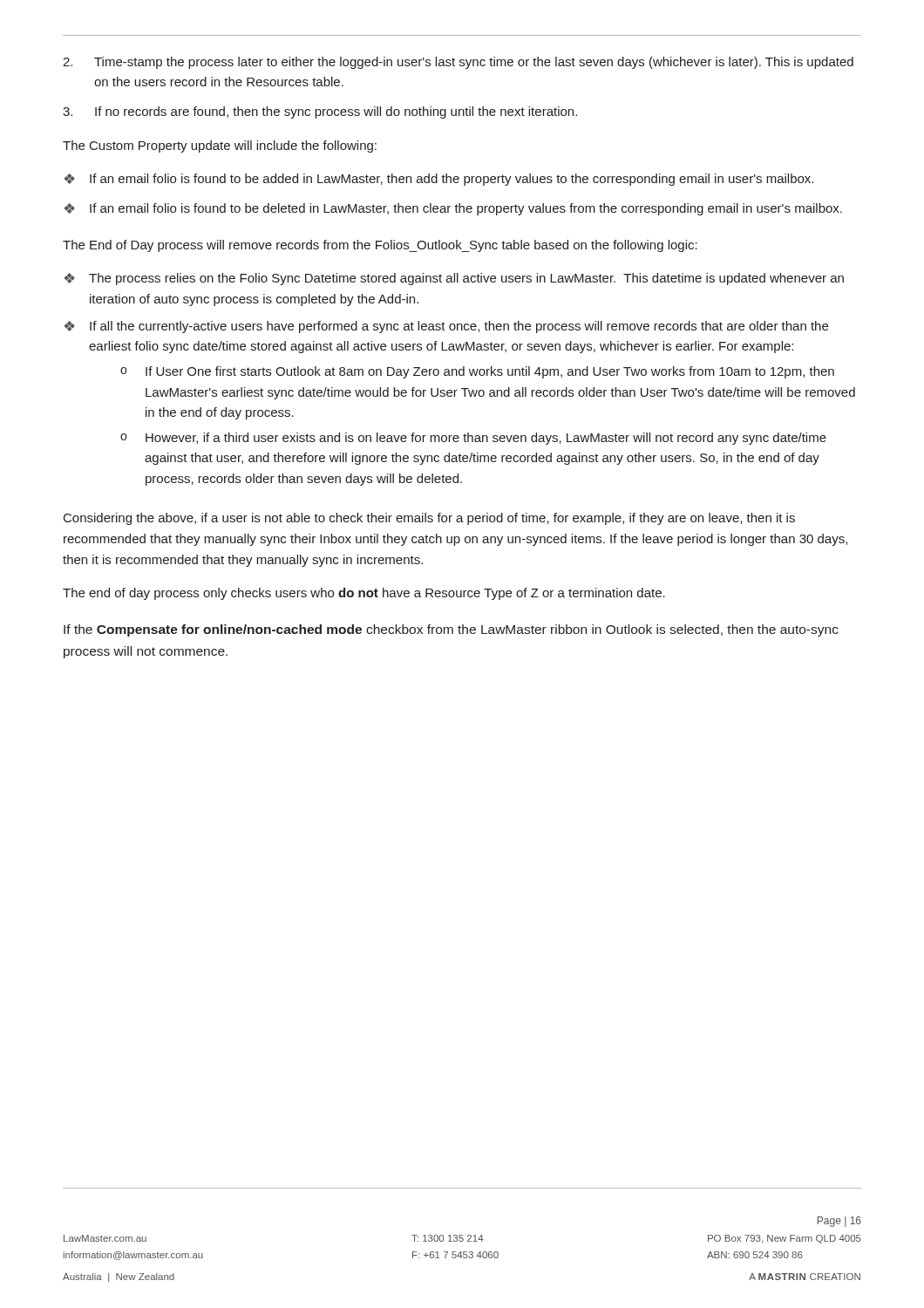Locate the text block containing "If the Compensate for online/non-cached mode checkbox"
924x1308 pixels.
(x=451, y=640)
